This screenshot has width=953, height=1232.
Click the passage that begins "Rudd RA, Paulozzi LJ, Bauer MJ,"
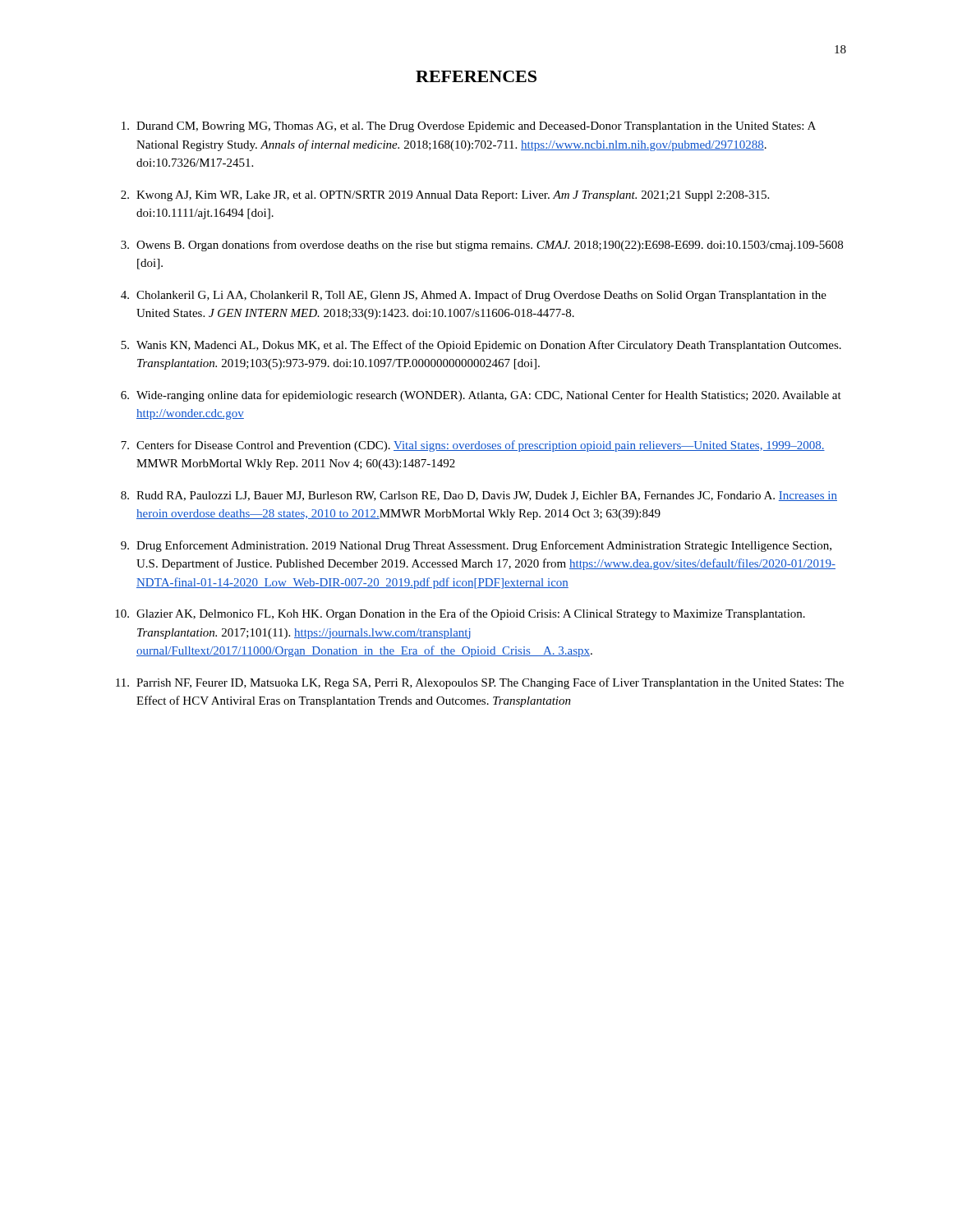pyautogui.click(x=491, y=504)
